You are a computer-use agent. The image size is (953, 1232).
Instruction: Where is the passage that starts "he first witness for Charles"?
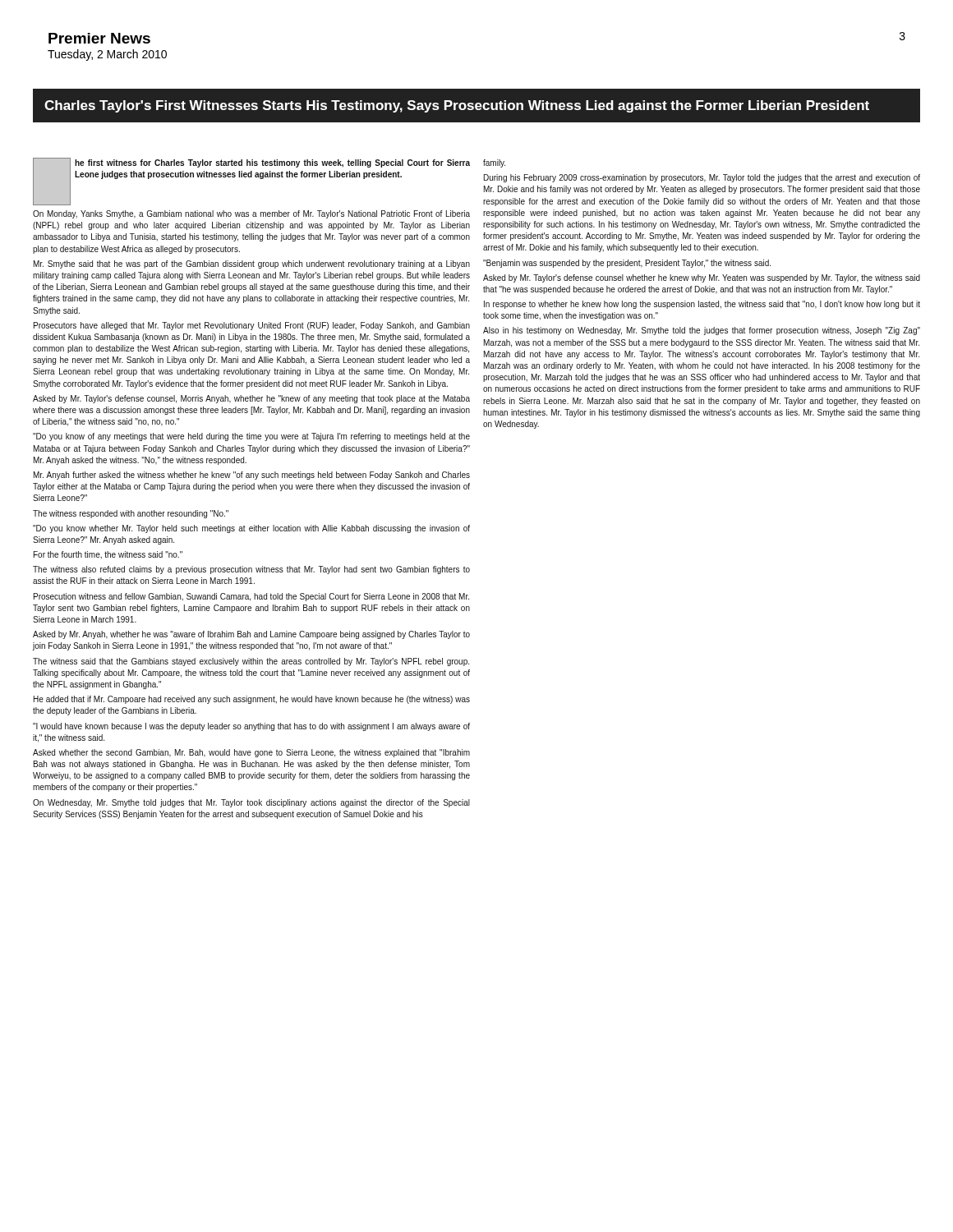point(476,491)
